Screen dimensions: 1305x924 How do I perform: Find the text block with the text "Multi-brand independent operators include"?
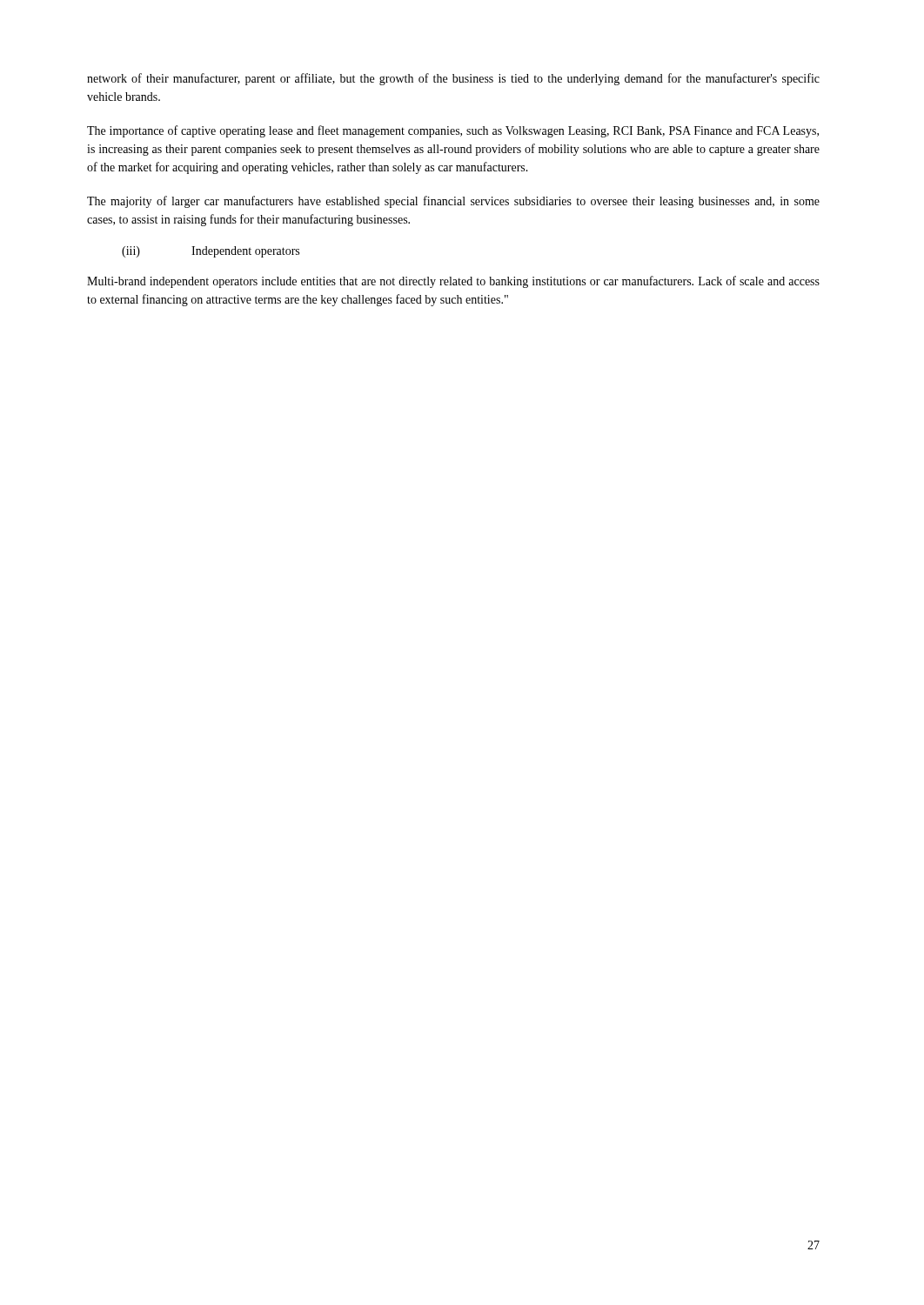[453, 291]
